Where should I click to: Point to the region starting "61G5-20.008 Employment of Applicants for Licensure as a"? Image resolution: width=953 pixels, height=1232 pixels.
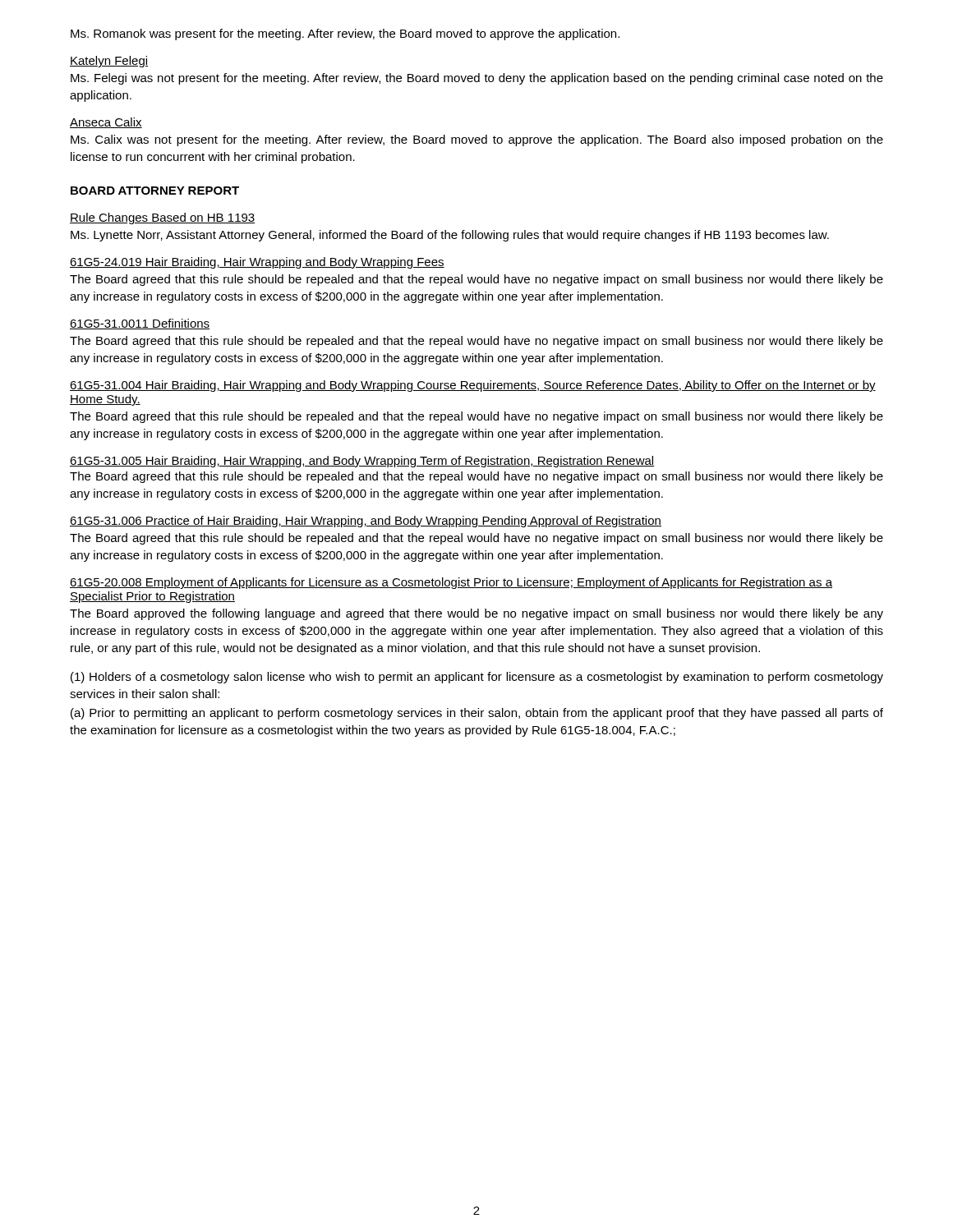476,616
